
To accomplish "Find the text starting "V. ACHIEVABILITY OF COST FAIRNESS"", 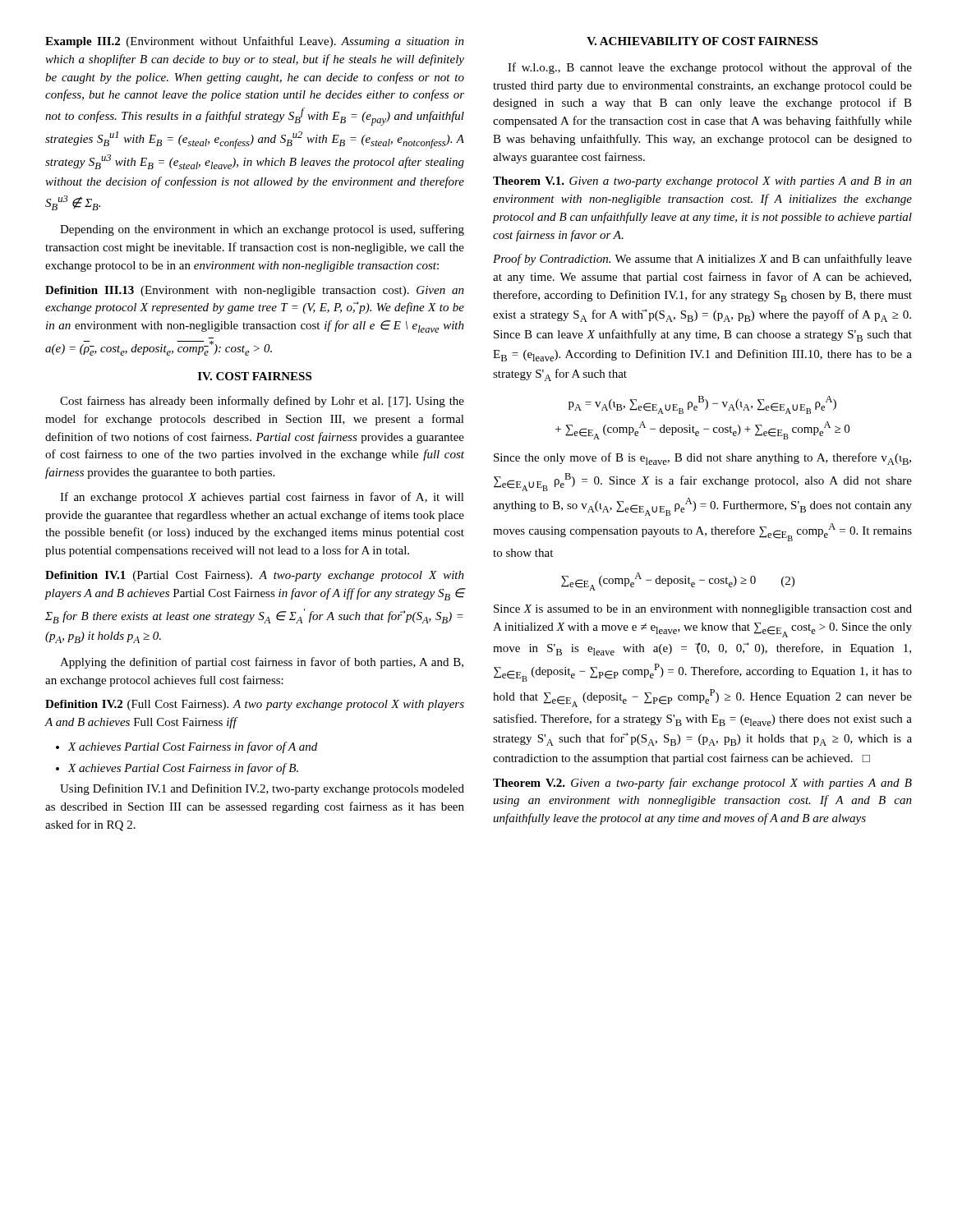I will point(702,42).
